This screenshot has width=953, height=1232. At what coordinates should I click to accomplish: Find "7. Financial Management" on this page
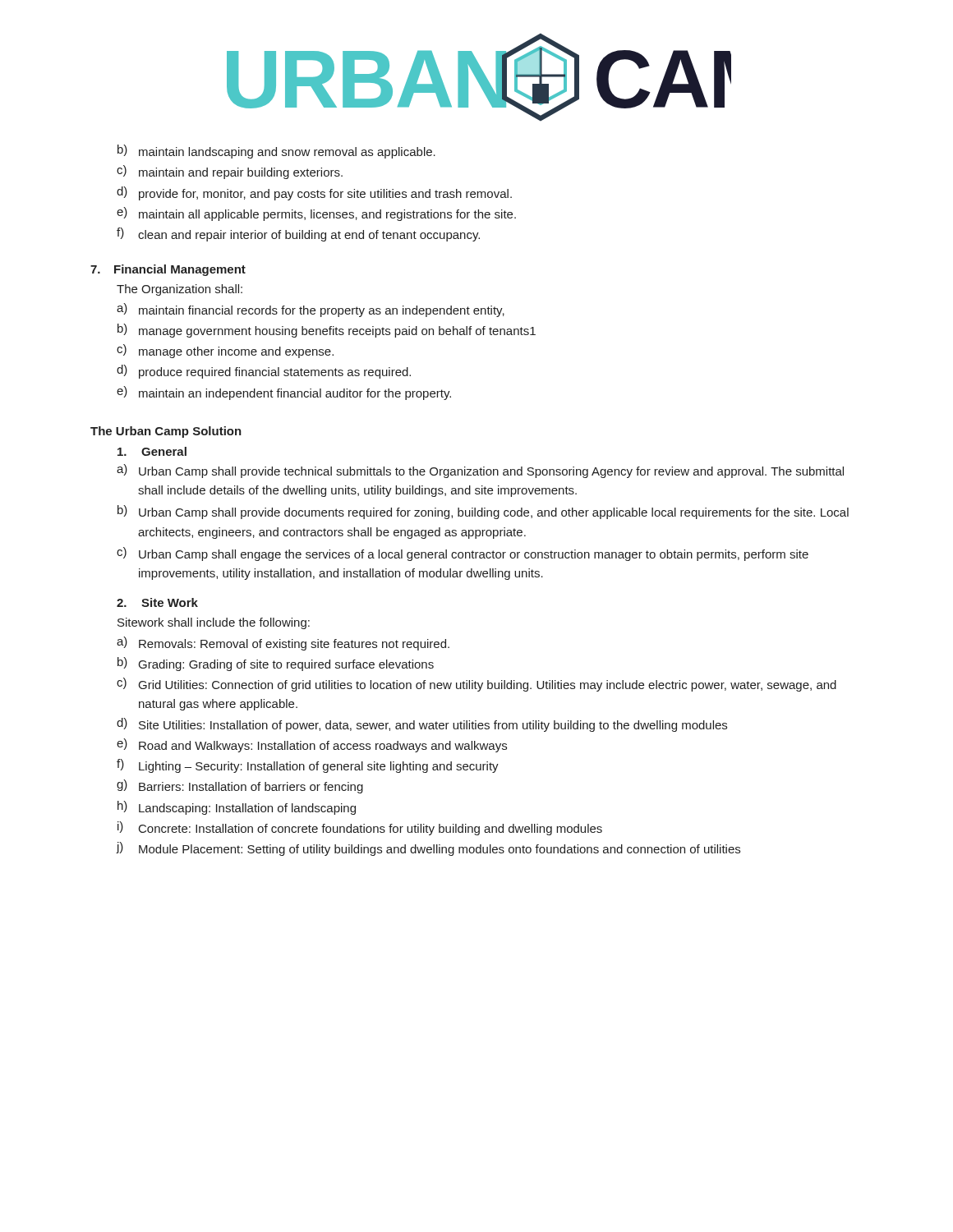tap(168, 270)
